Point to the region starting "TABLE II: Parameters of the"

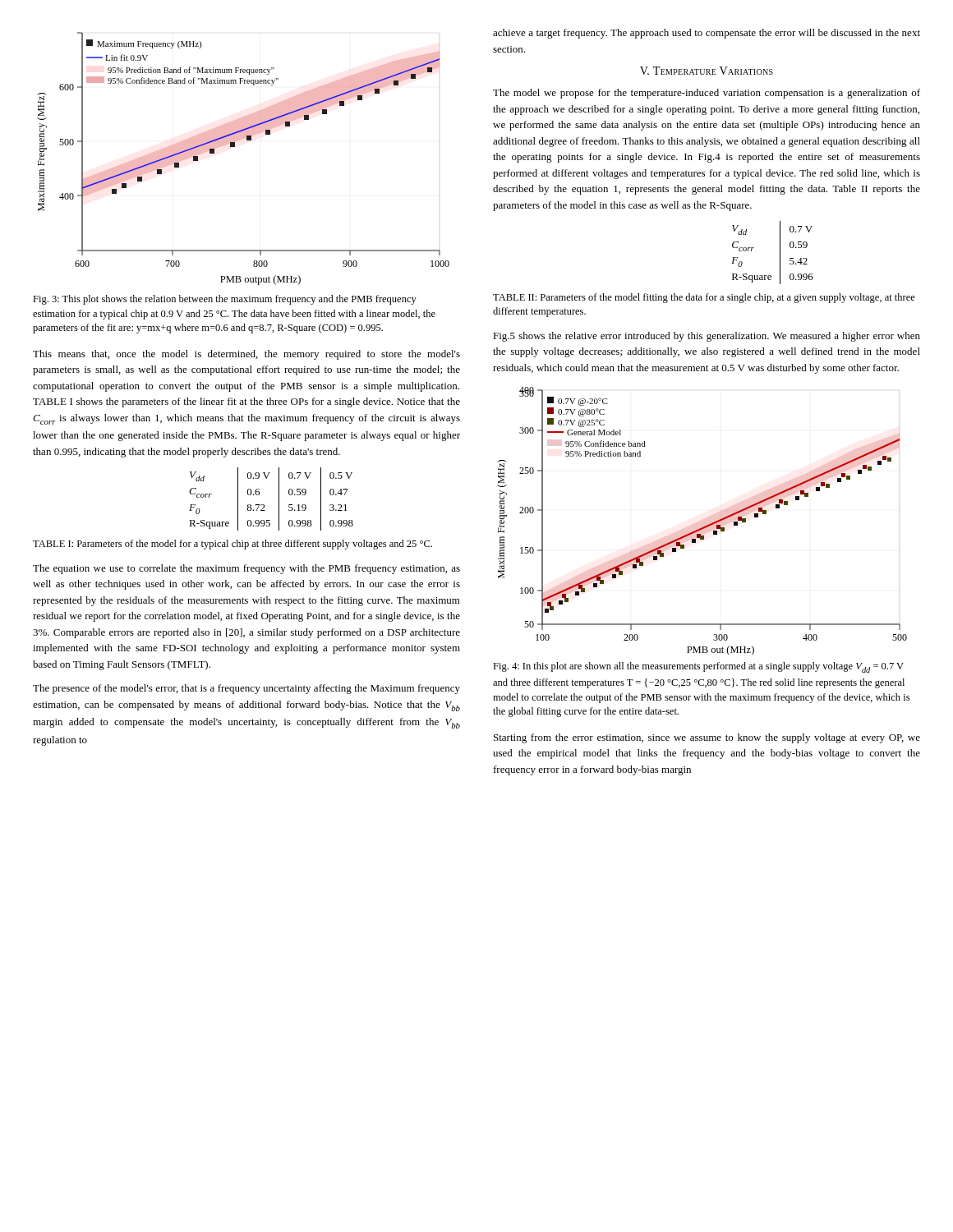coord(704,304)
